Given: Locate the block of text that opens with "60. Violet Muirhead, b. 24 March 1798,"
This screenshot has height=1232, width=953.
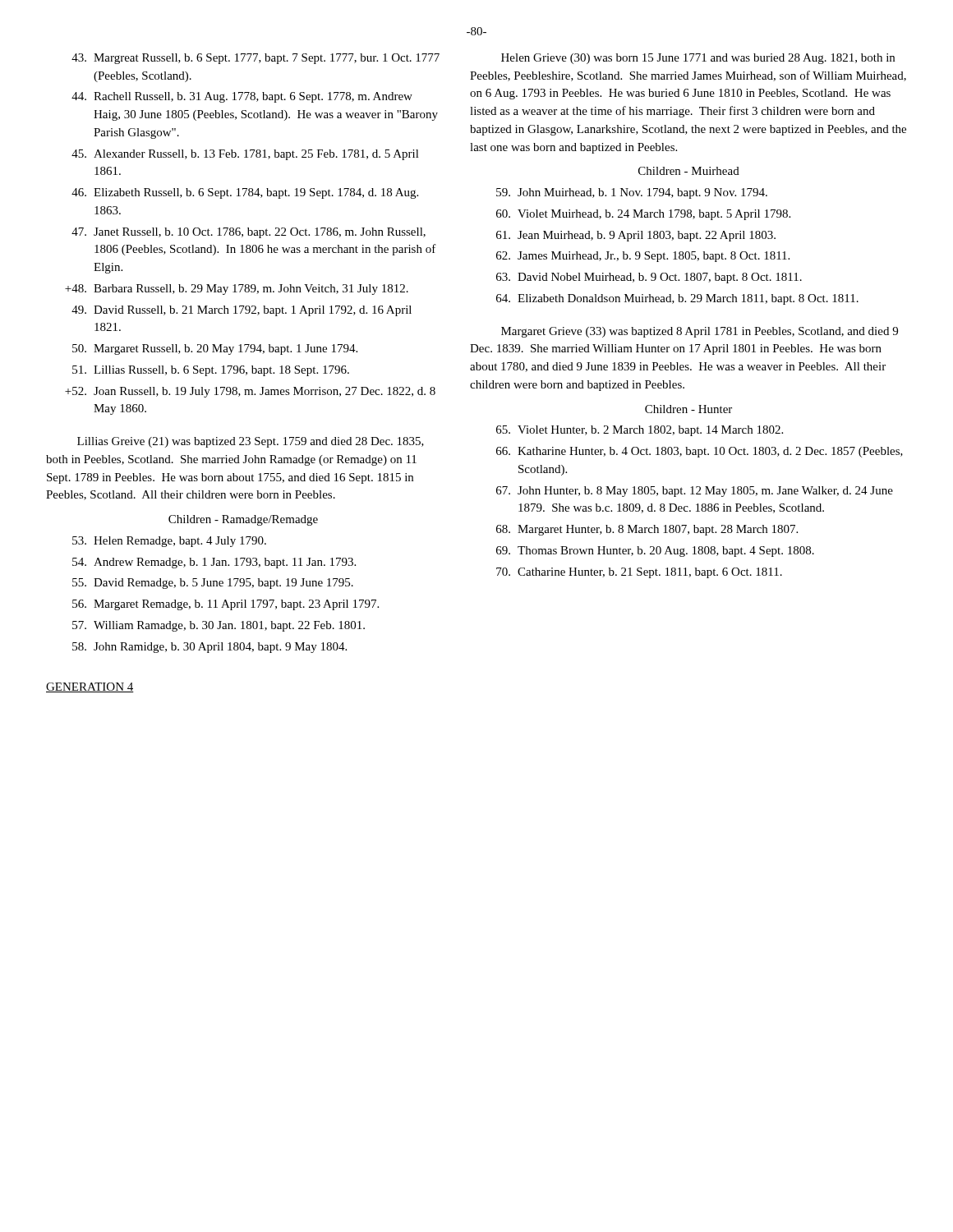Looking at the screenshot, I should [688, 214].
